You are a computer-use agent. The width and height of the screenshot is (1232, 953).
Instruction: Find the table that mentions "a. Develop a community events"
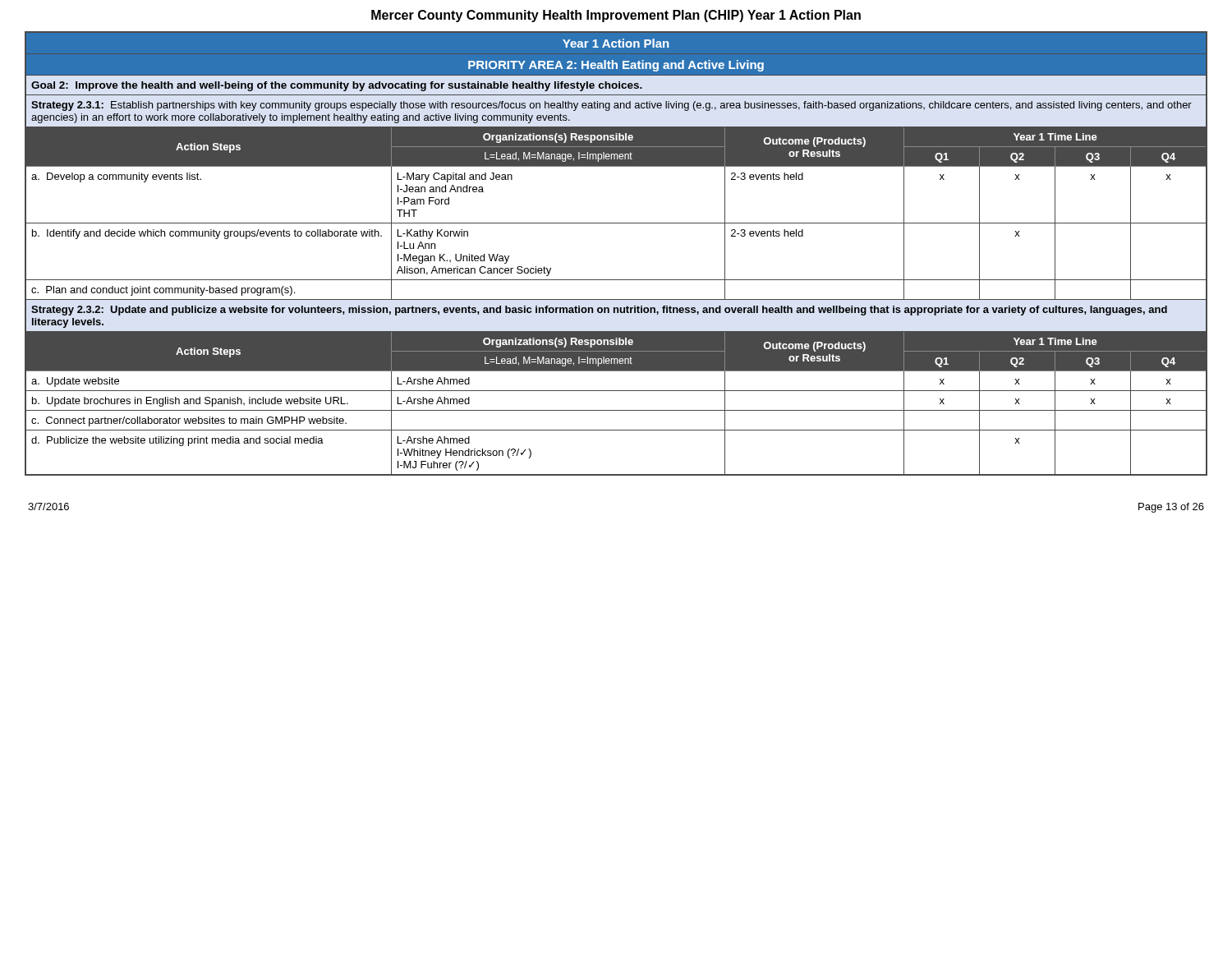point(616,195)
